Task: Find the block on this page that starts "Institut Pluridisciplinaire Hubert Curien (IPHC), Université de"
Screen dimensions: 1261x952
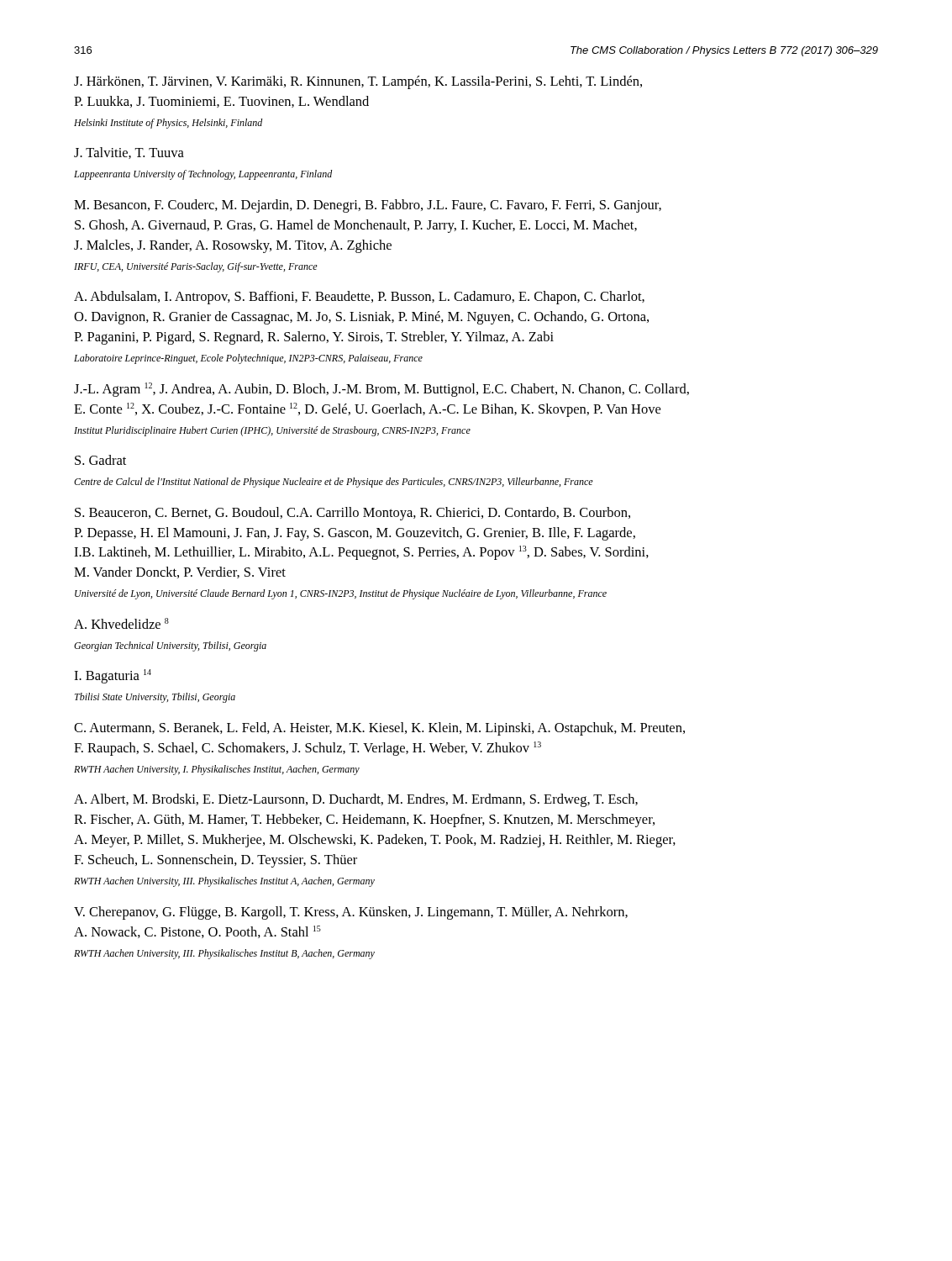Action: pos(272,430)
